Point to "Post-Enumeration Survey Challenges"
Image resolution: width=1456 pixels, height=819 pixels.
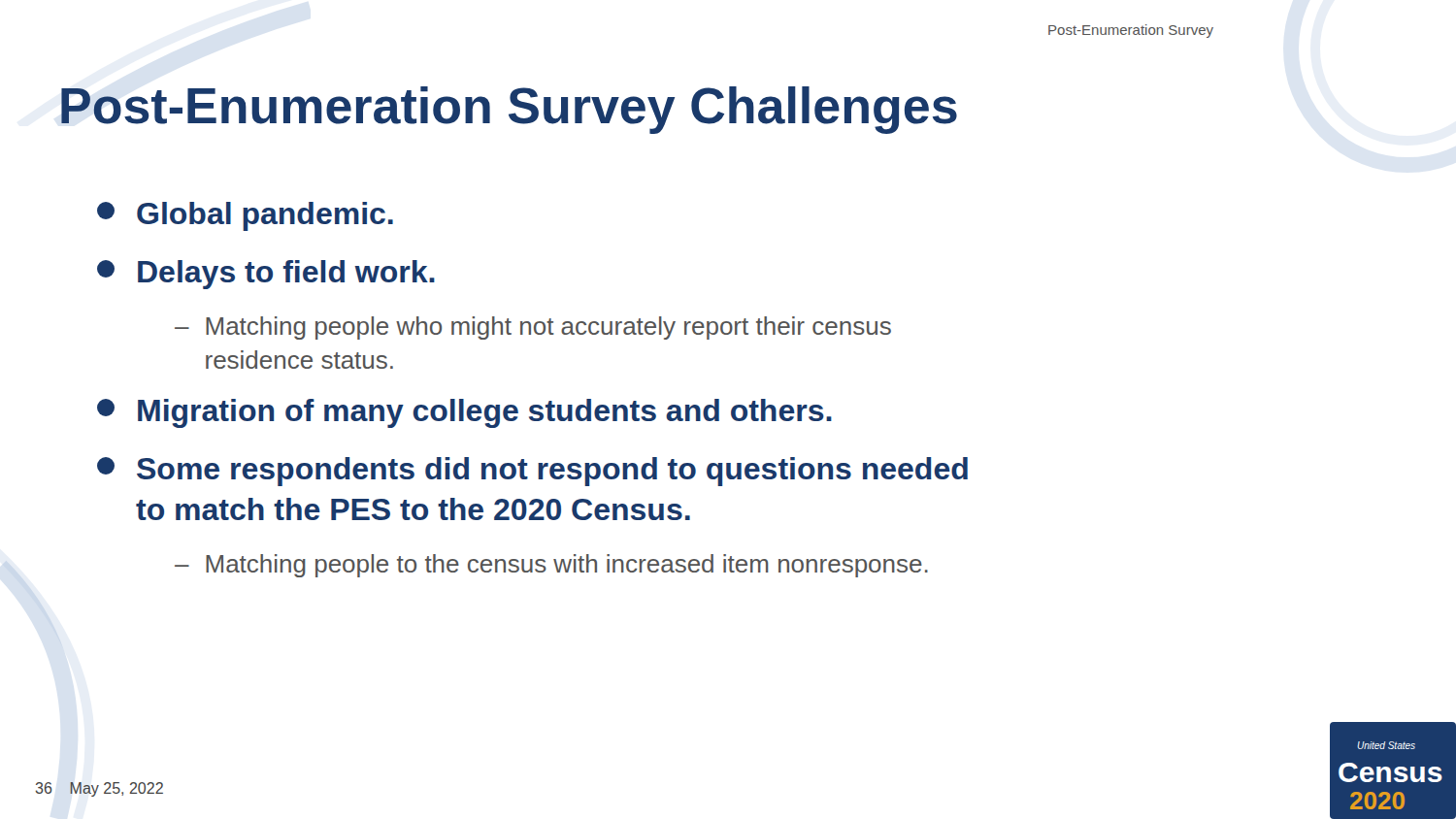click(641, 107)
